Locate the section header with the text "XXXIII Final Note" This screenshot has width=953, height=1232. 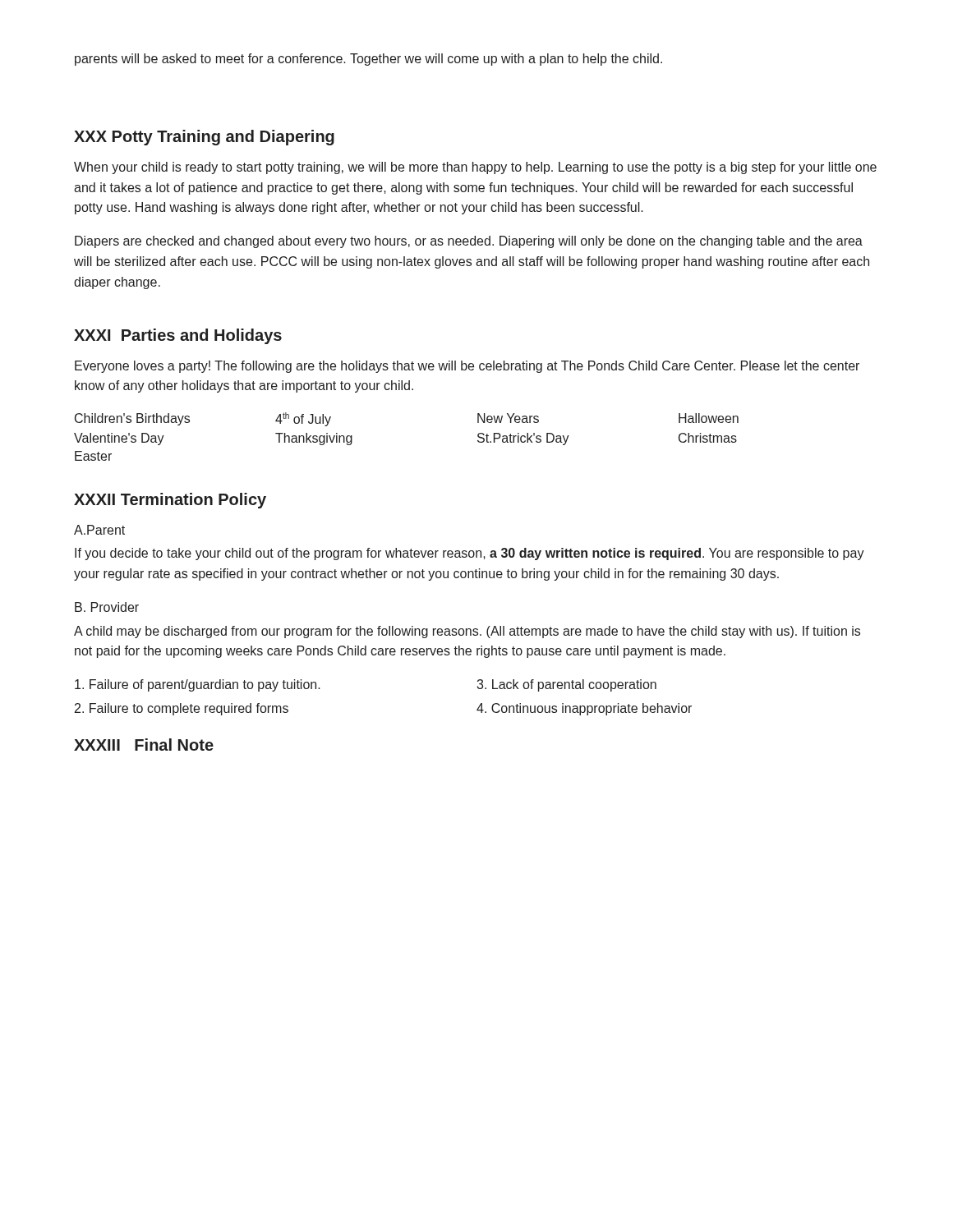[x=144, y=745]
